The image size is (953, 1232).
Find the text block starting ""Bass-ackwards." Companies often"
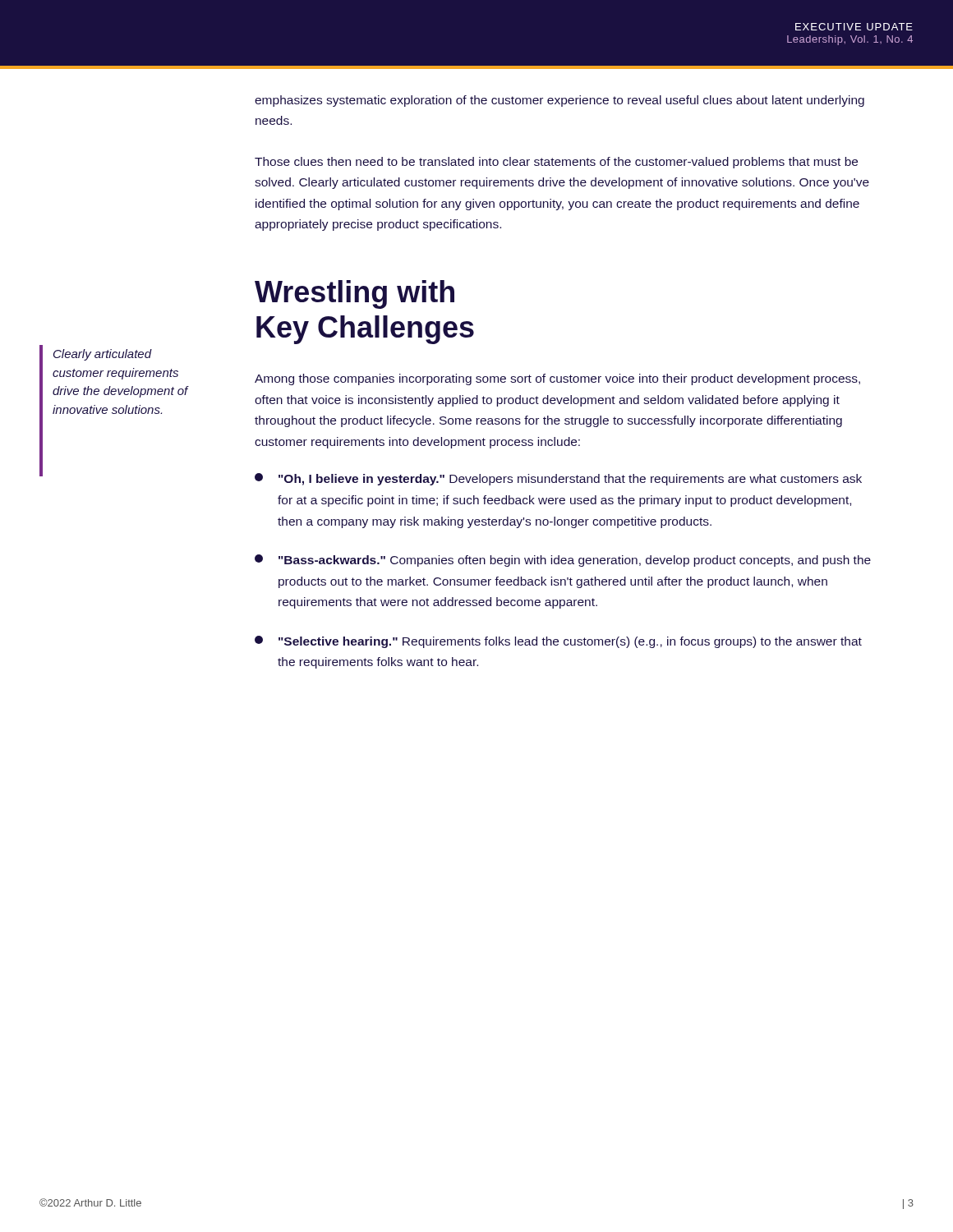pyautogui.click(x=567, y=581)
